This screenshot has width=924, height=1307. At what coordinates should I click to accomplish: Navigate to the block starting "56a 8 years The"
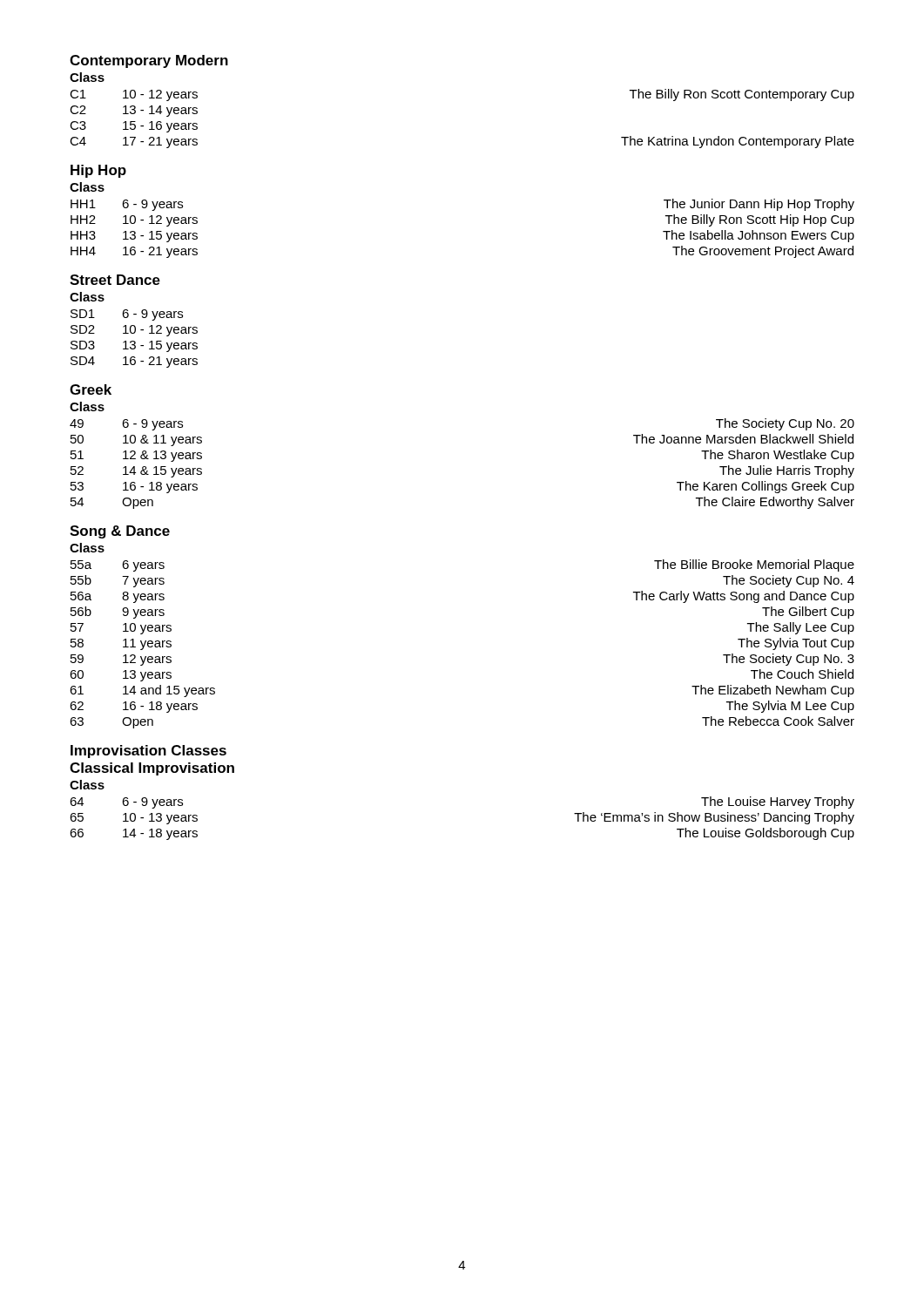pos(140,596)
